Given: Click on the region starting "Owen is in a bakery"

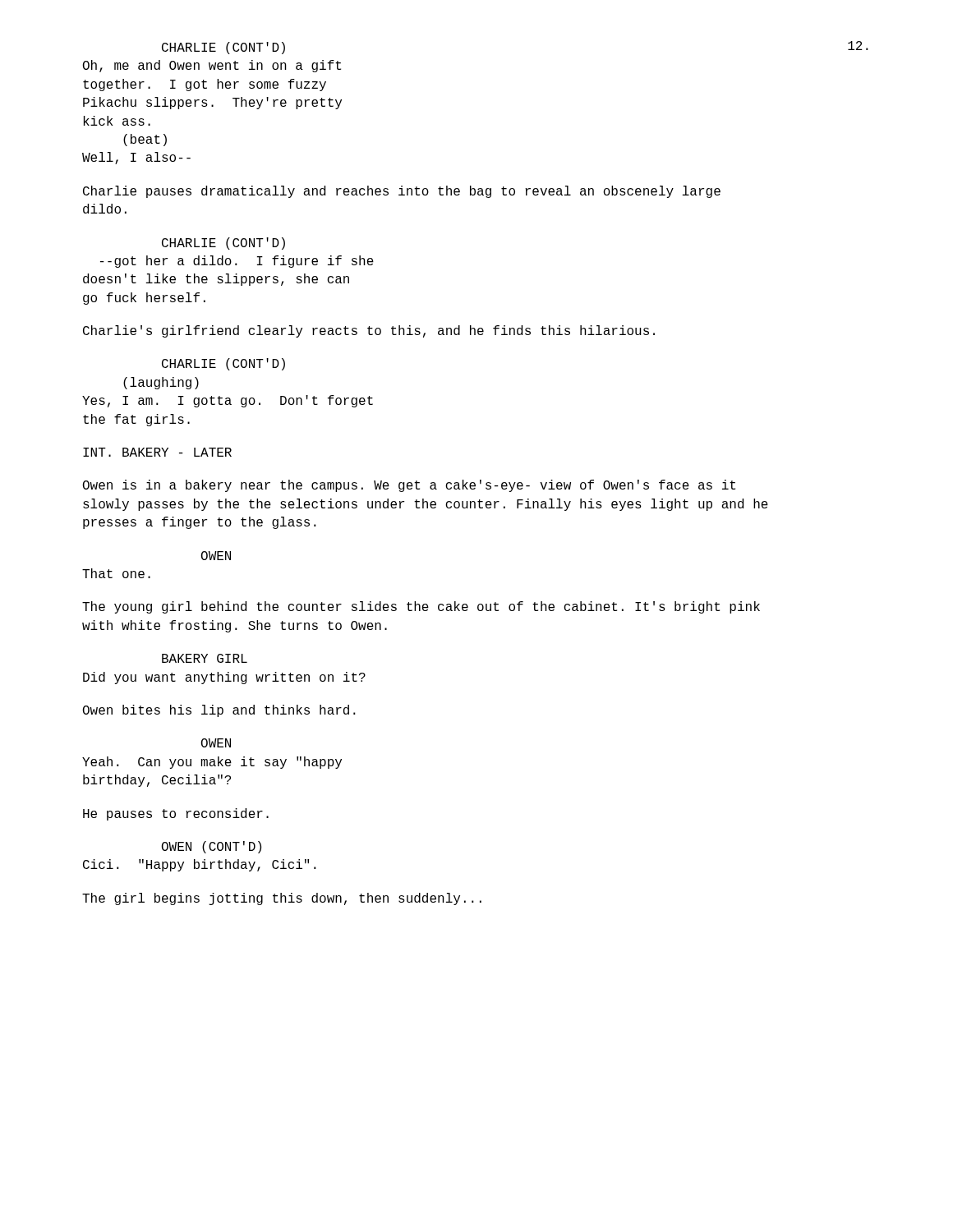Looking at the screenshot, I should tap(425, 505).
